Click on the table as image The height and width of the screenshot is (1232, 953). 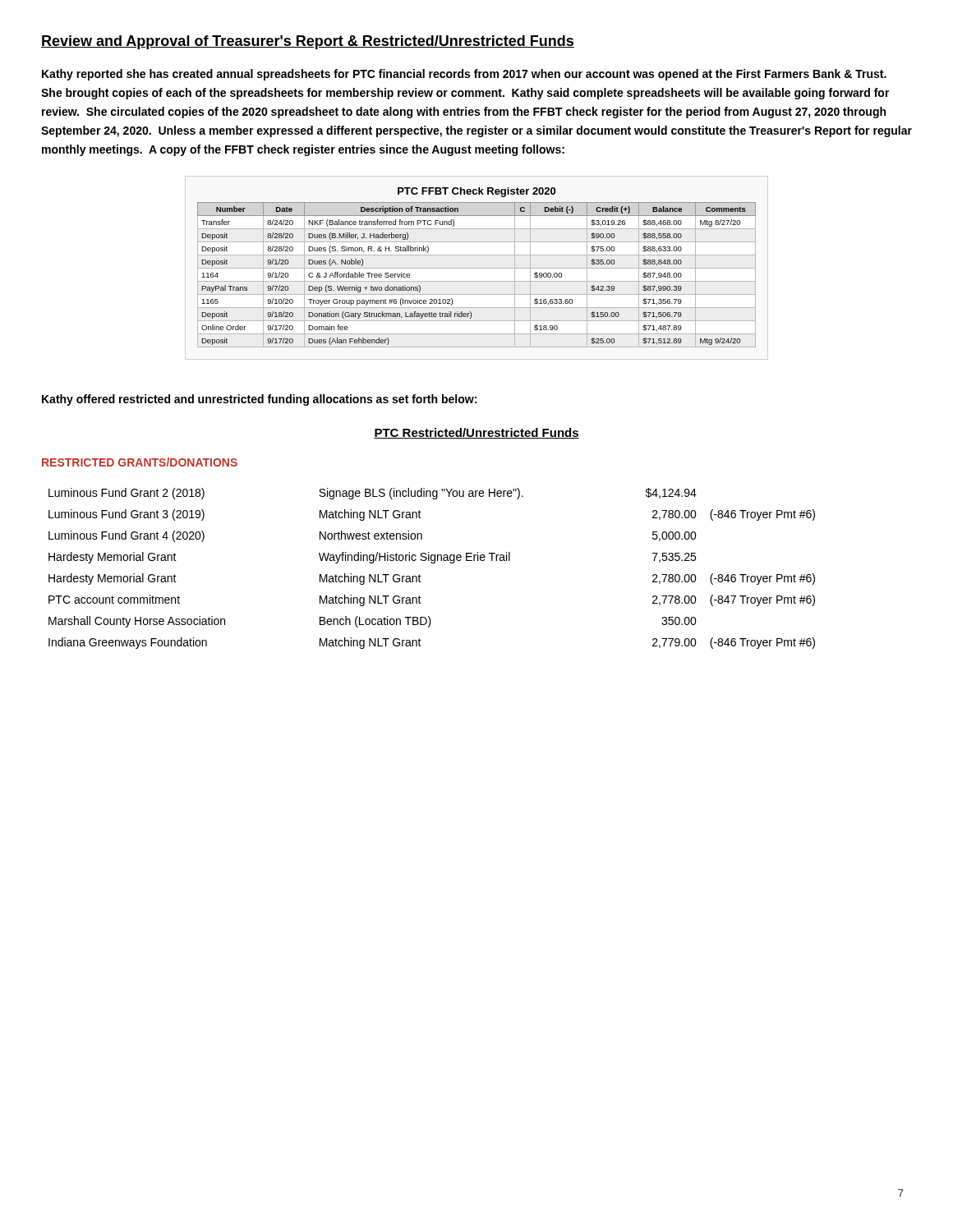[x=476, y=268]
